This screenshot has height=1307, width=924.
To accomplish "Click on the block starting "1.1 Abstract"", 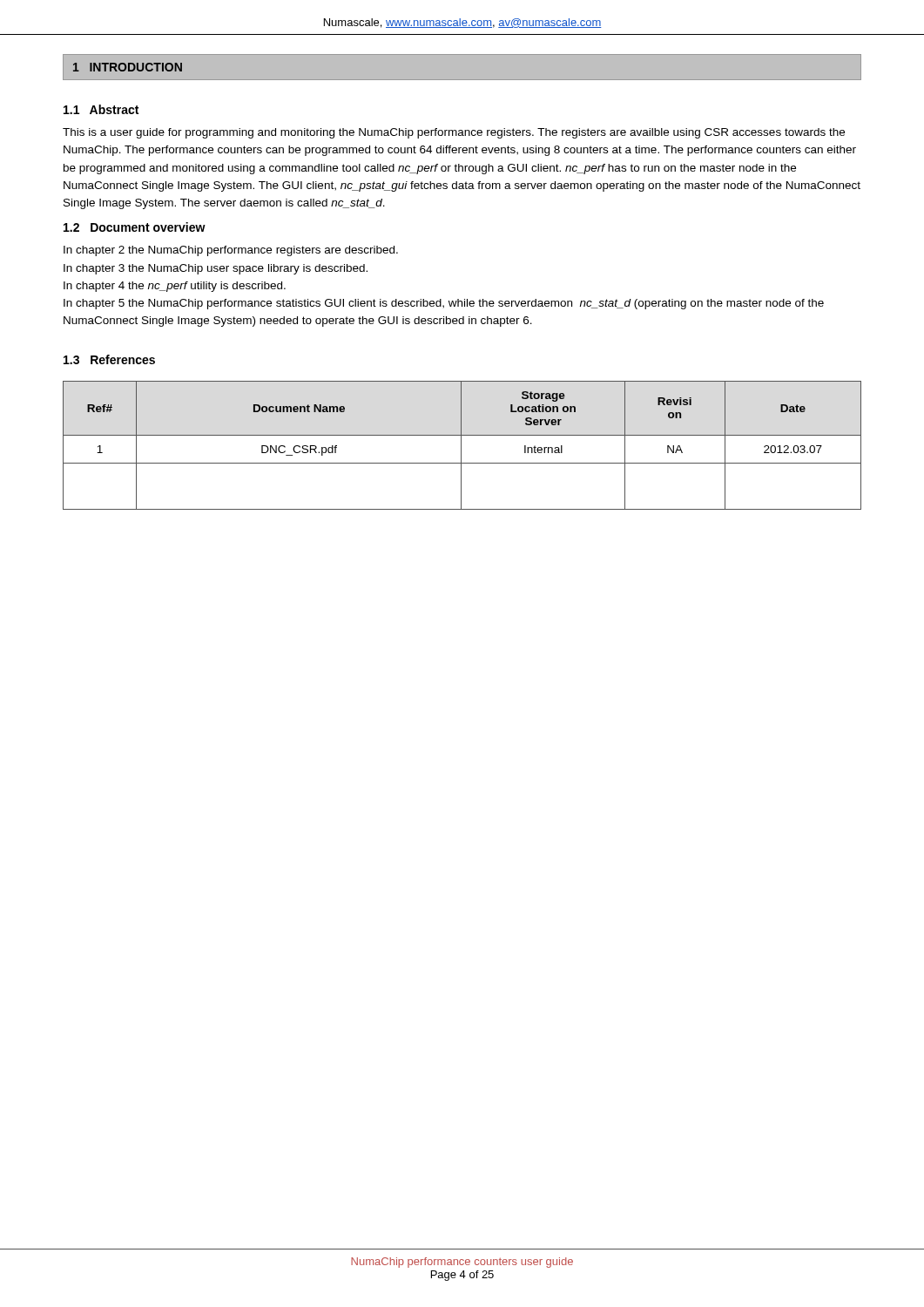I will coord(101,110).
